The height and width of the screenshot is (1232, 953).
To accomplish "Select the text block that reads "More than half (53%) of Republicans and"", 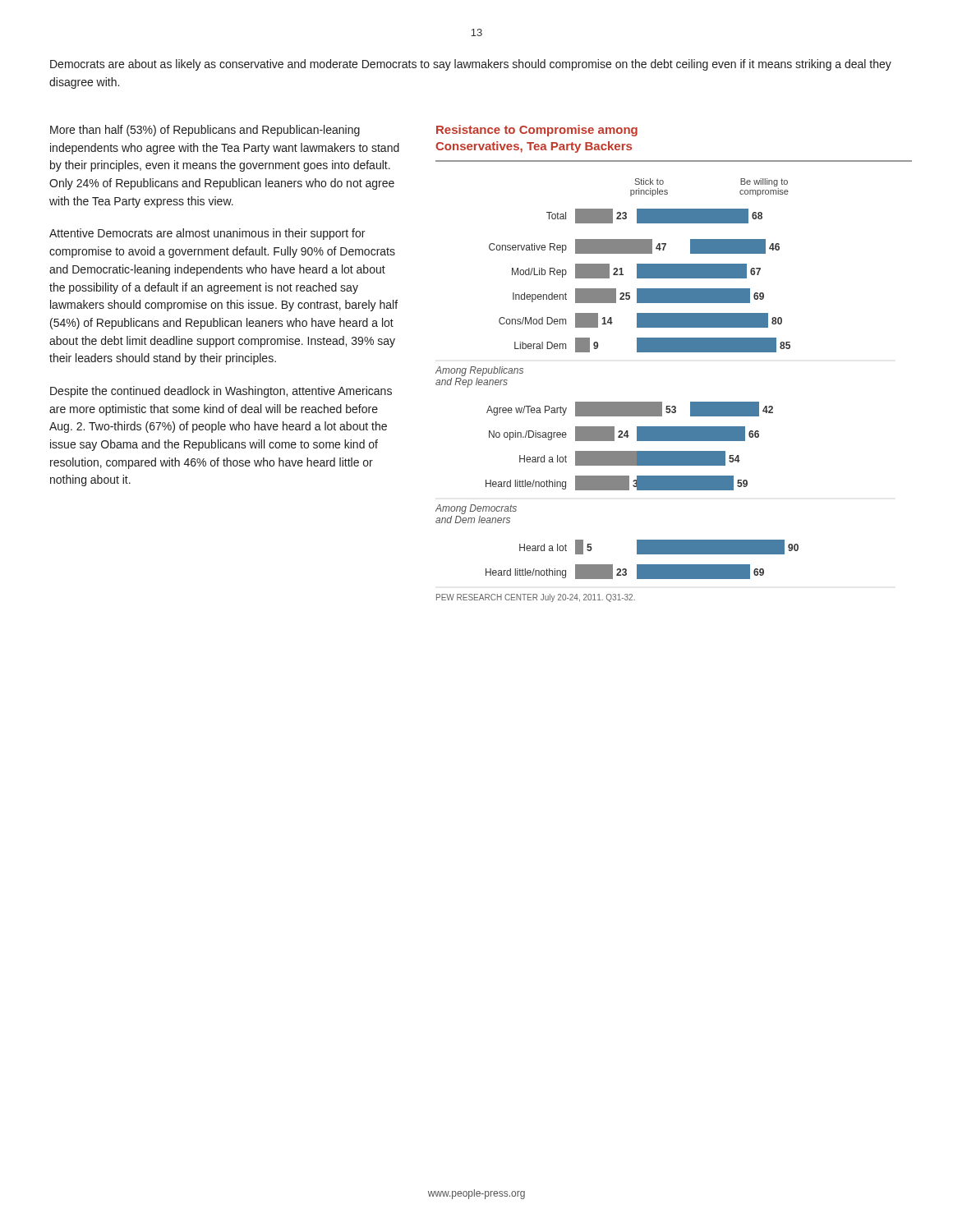I will pyautogui.click(x=224, y=165).
